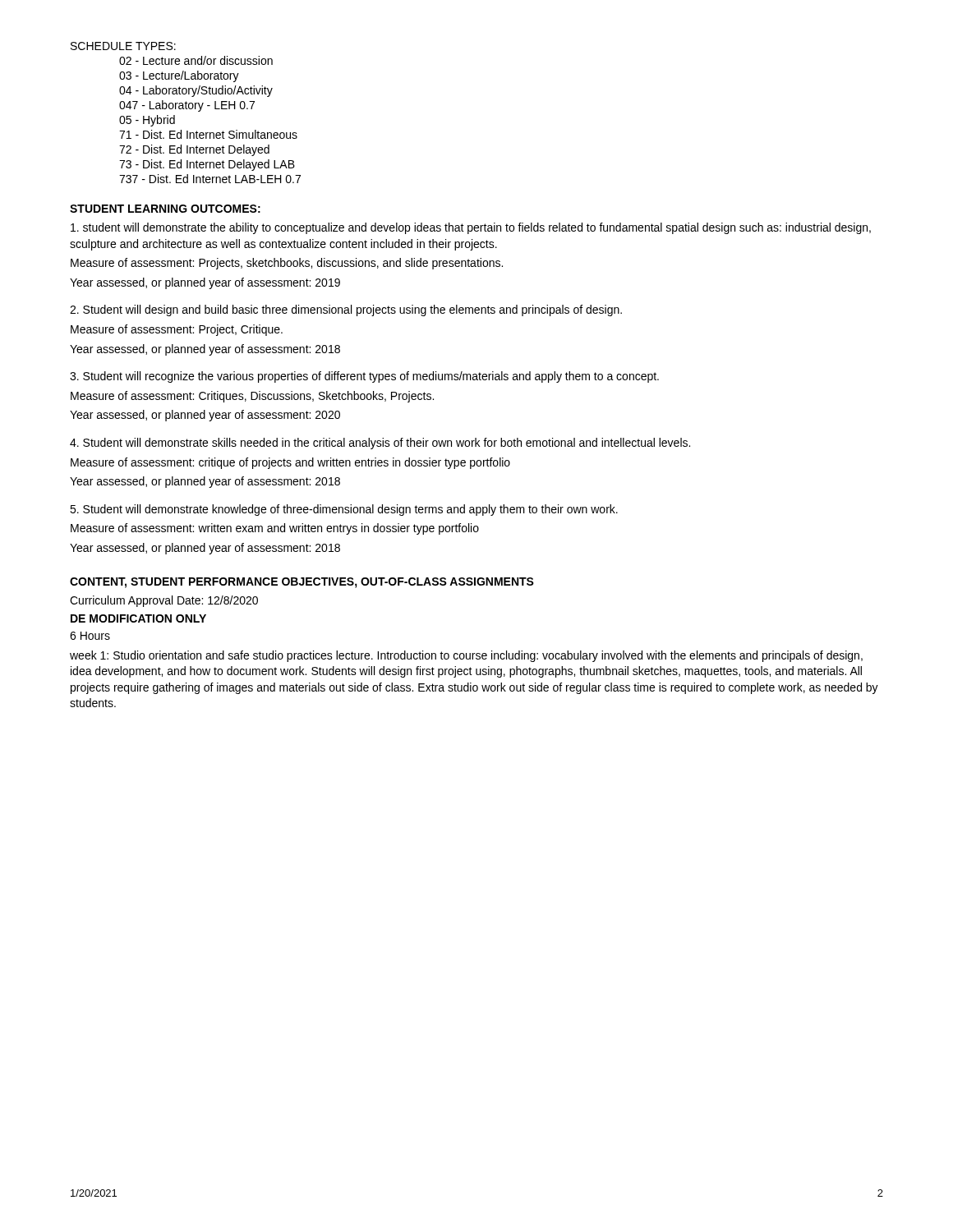Navigate to the passage starting "72 - Dist. Ed"
The width and height of the screenshot is (953, 1232).
point(195,150)
